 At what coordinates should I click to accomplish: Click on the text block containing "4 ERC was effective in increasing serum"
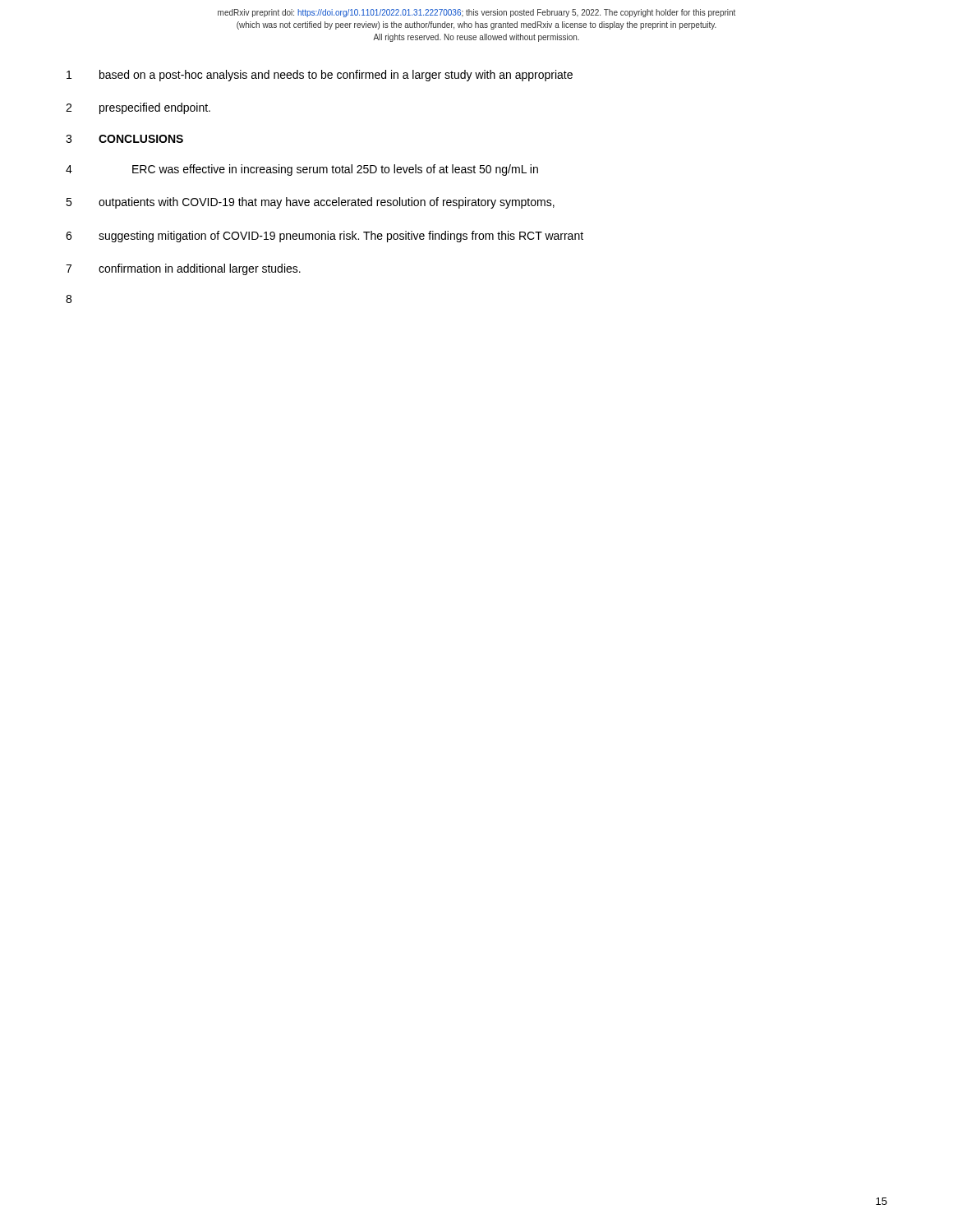coord(302,169)
